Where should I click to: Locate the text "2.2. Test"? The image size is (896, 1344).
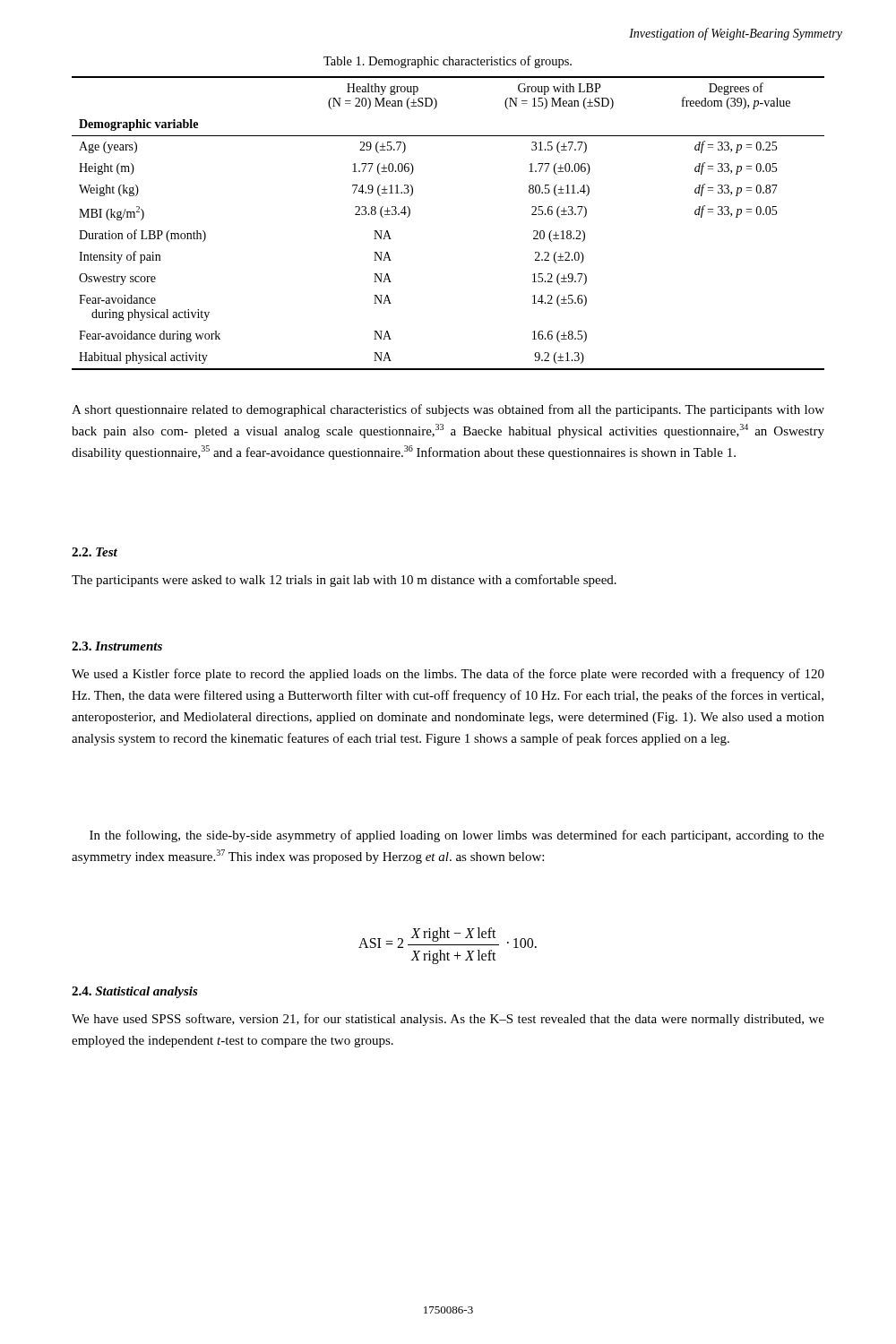coord(94,552)
